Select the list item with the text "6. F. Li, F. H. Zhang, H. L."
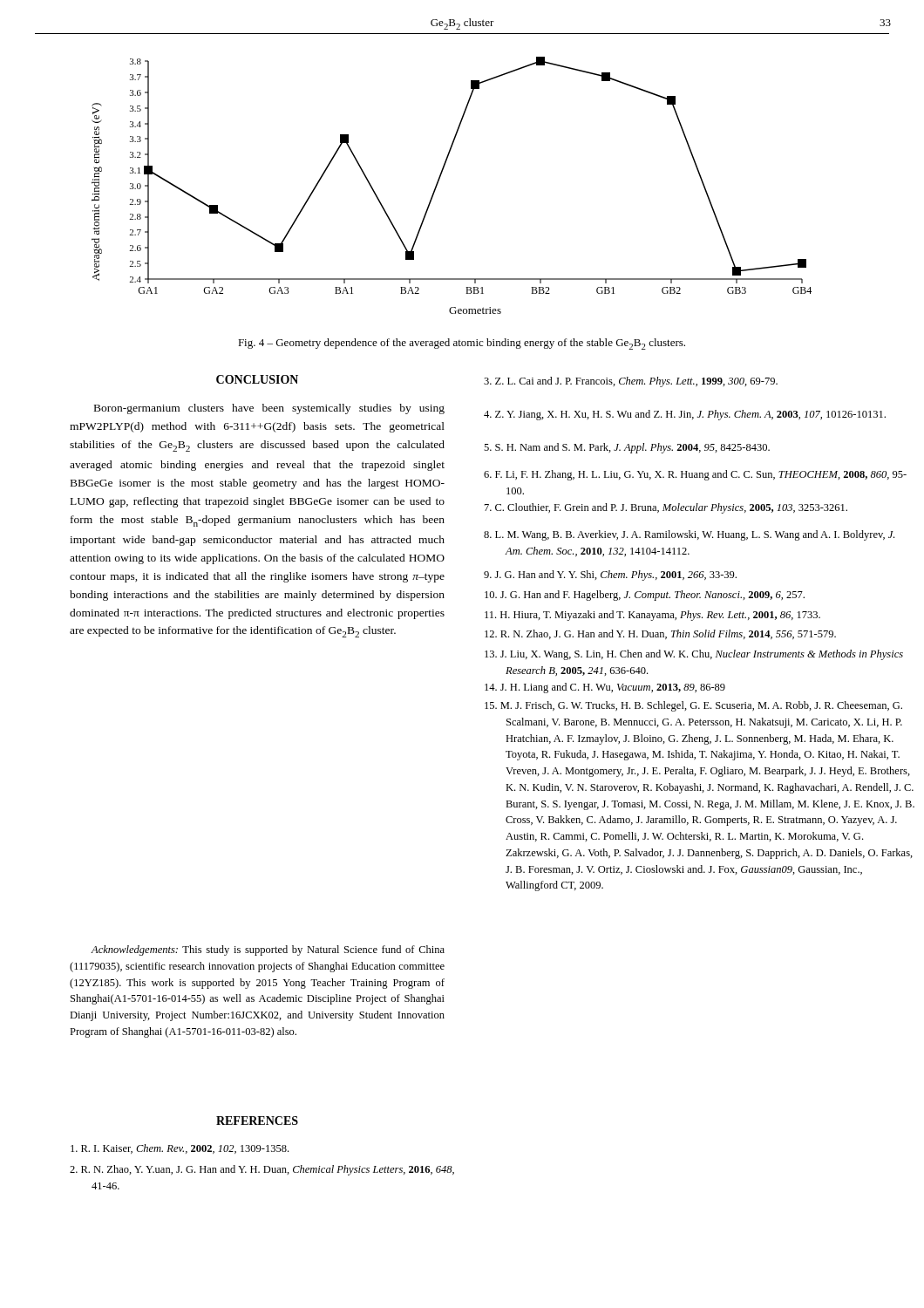The height and width of the screenshot is (1308, 924). coord(695,483)
